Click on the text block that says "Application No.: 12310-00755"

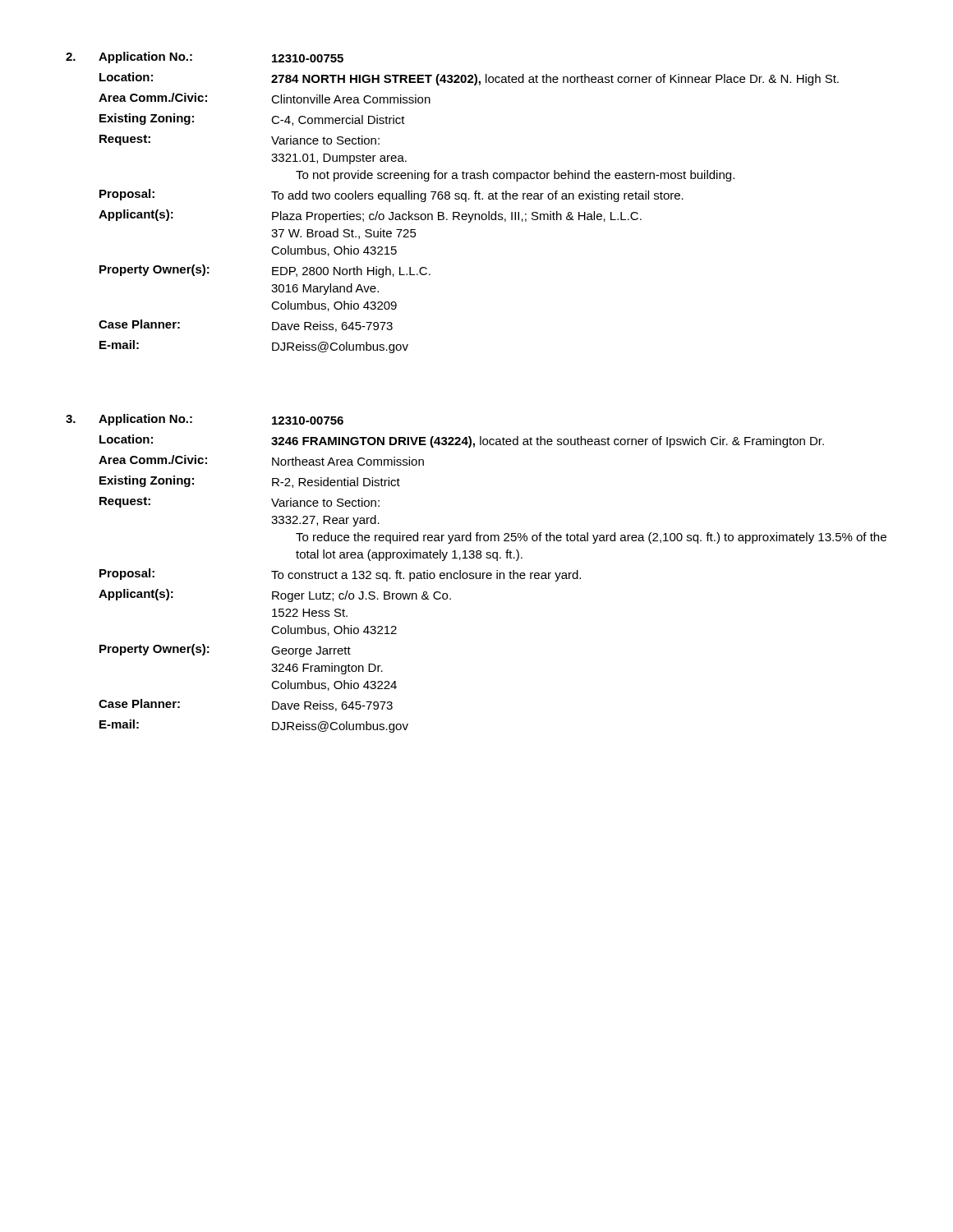(476, 204)
